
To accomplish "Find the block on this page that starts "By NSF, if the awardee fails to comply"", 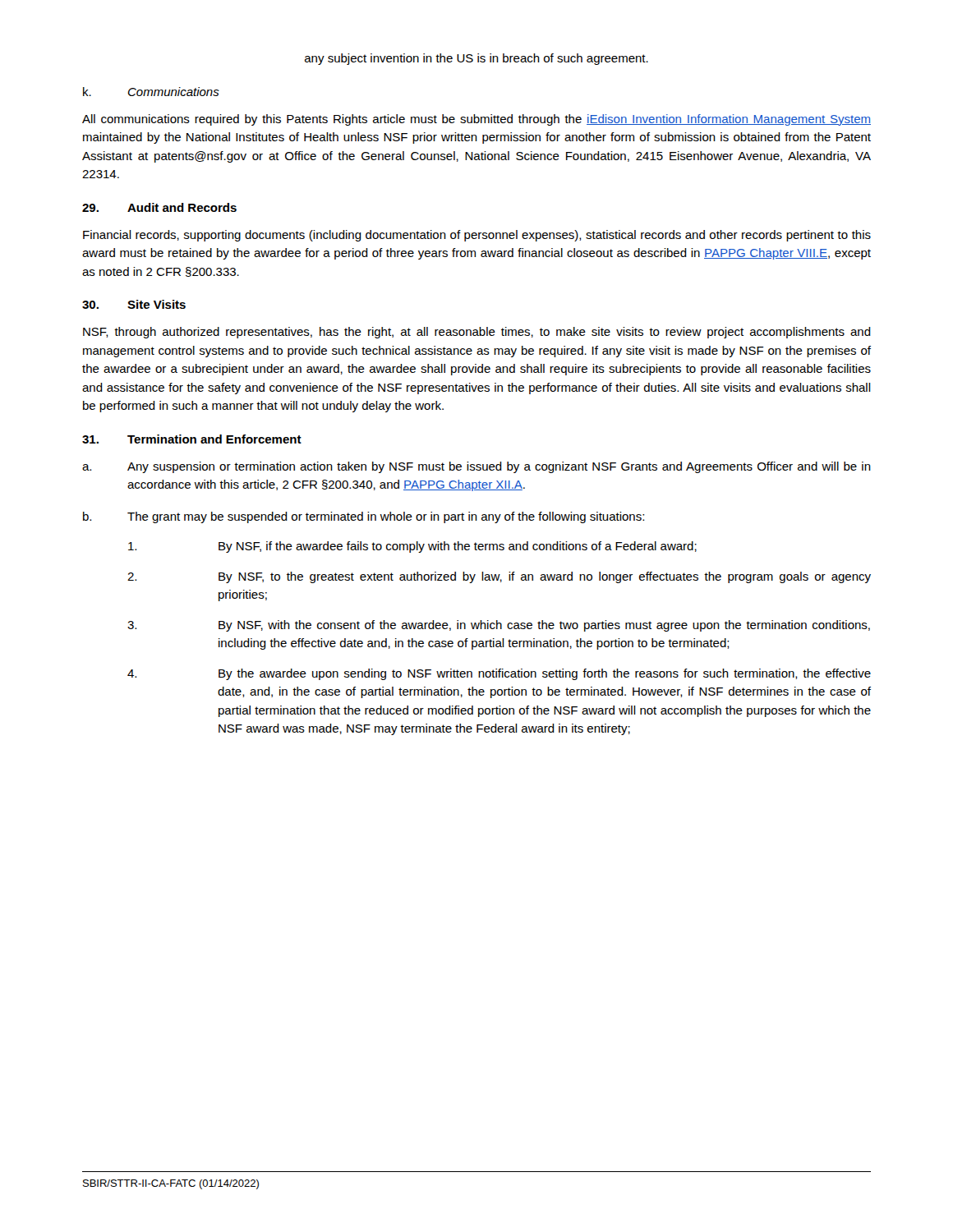I will [x=390, y=546].
